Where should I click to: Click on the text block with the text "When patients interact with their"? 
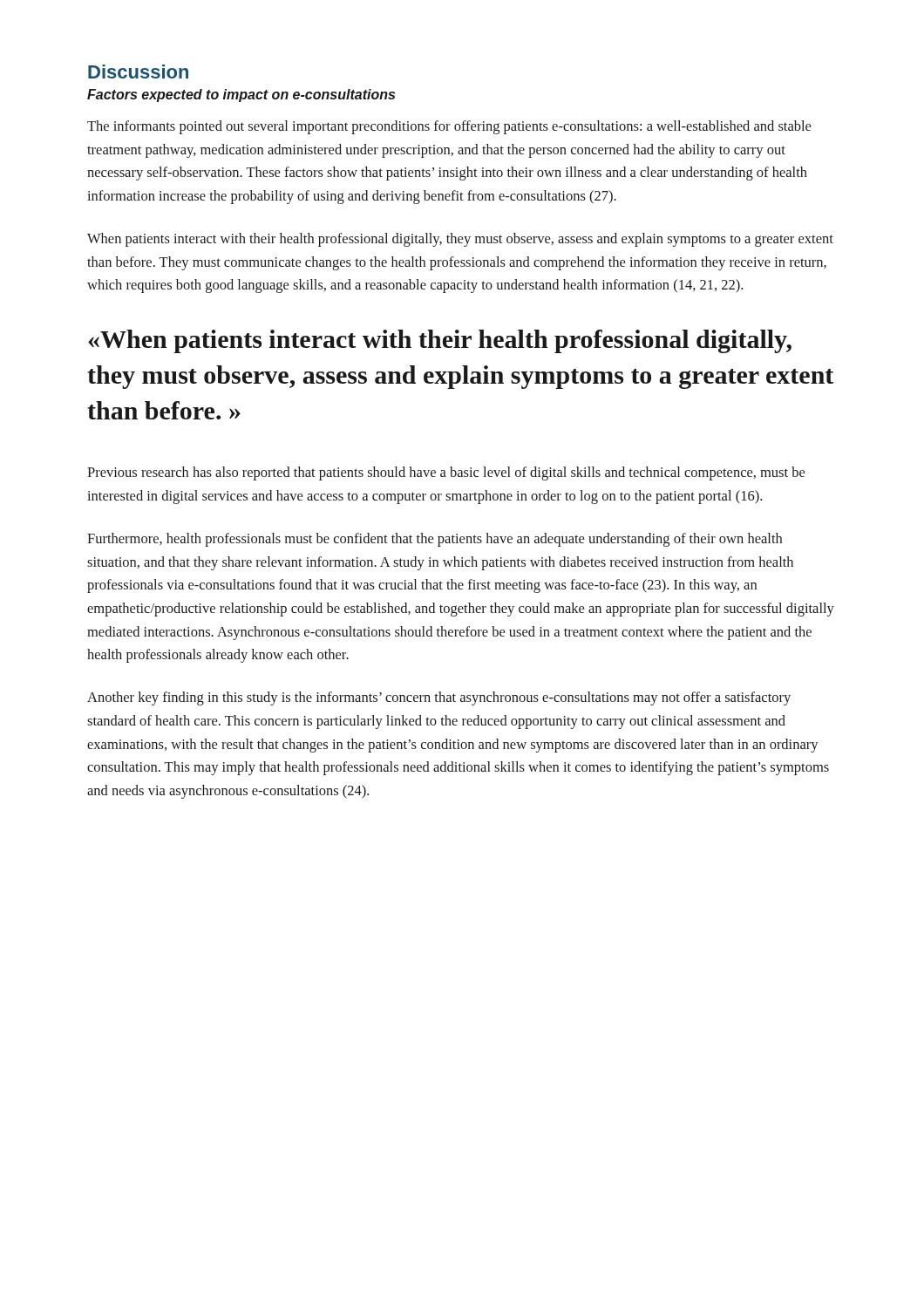tap(460, 262)
